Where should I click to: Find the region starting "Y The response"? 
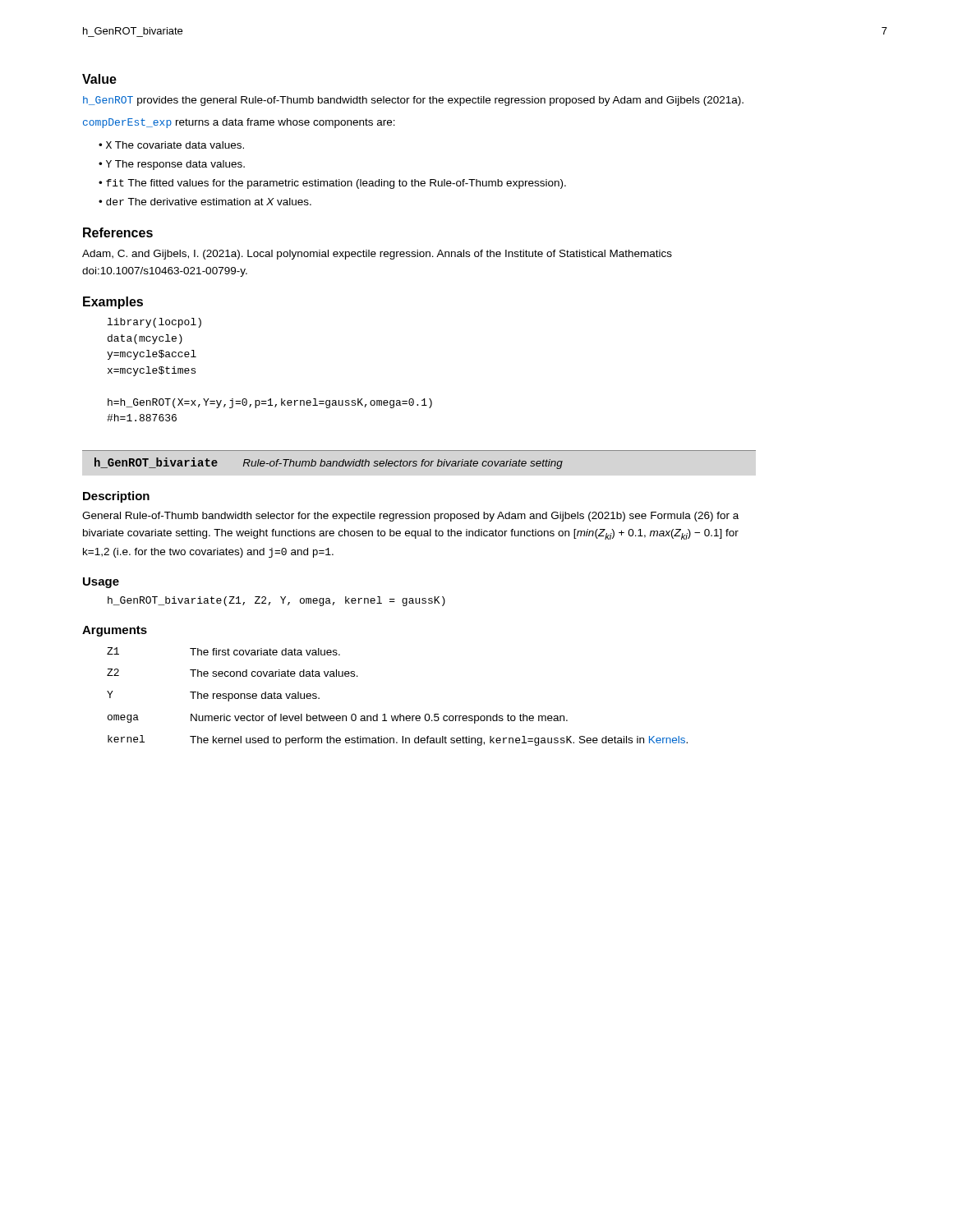click(176, 164)
